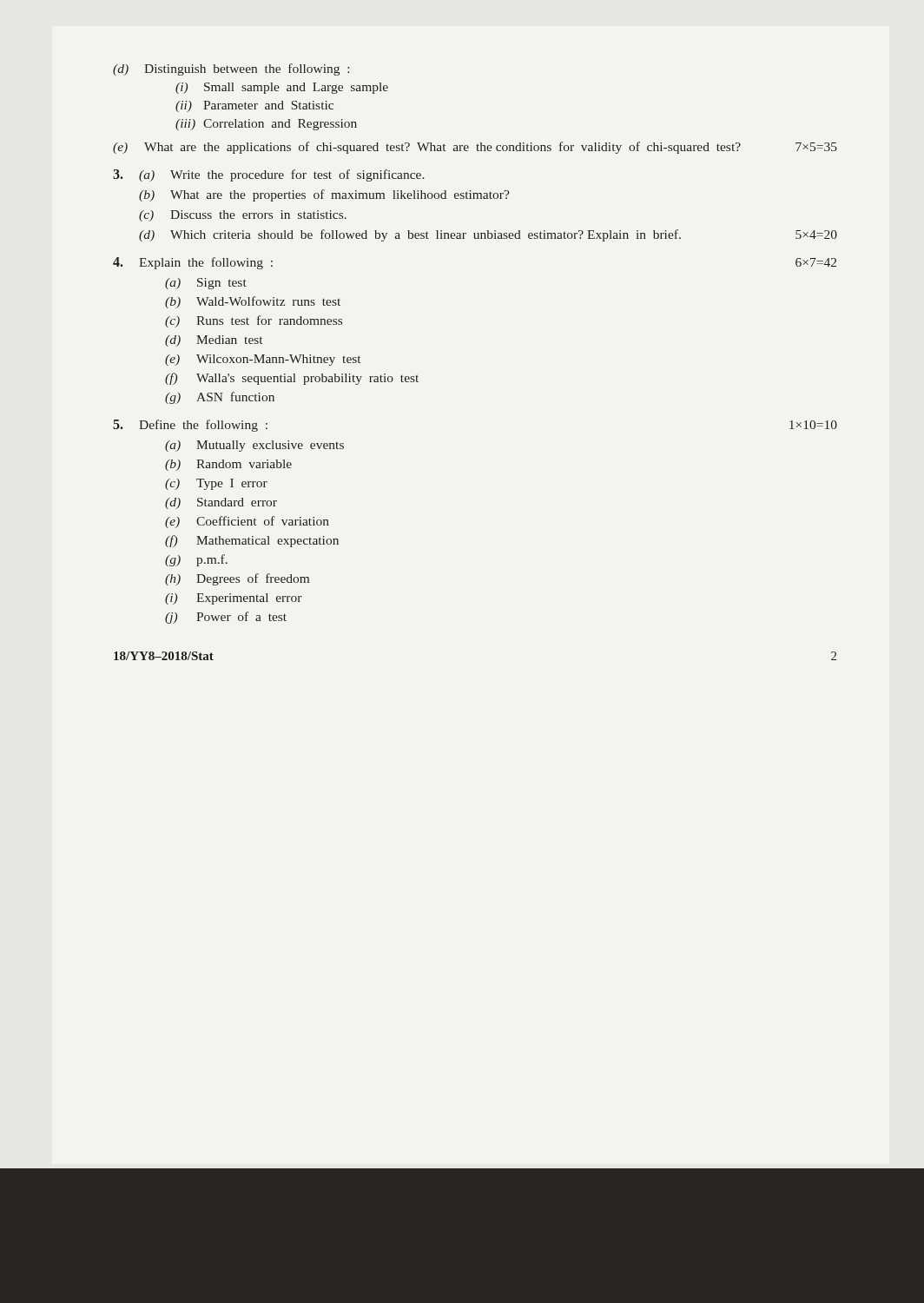Select the region starting "(d) Median test"
Screen dimensions: 1303x924
click(214, 341)
